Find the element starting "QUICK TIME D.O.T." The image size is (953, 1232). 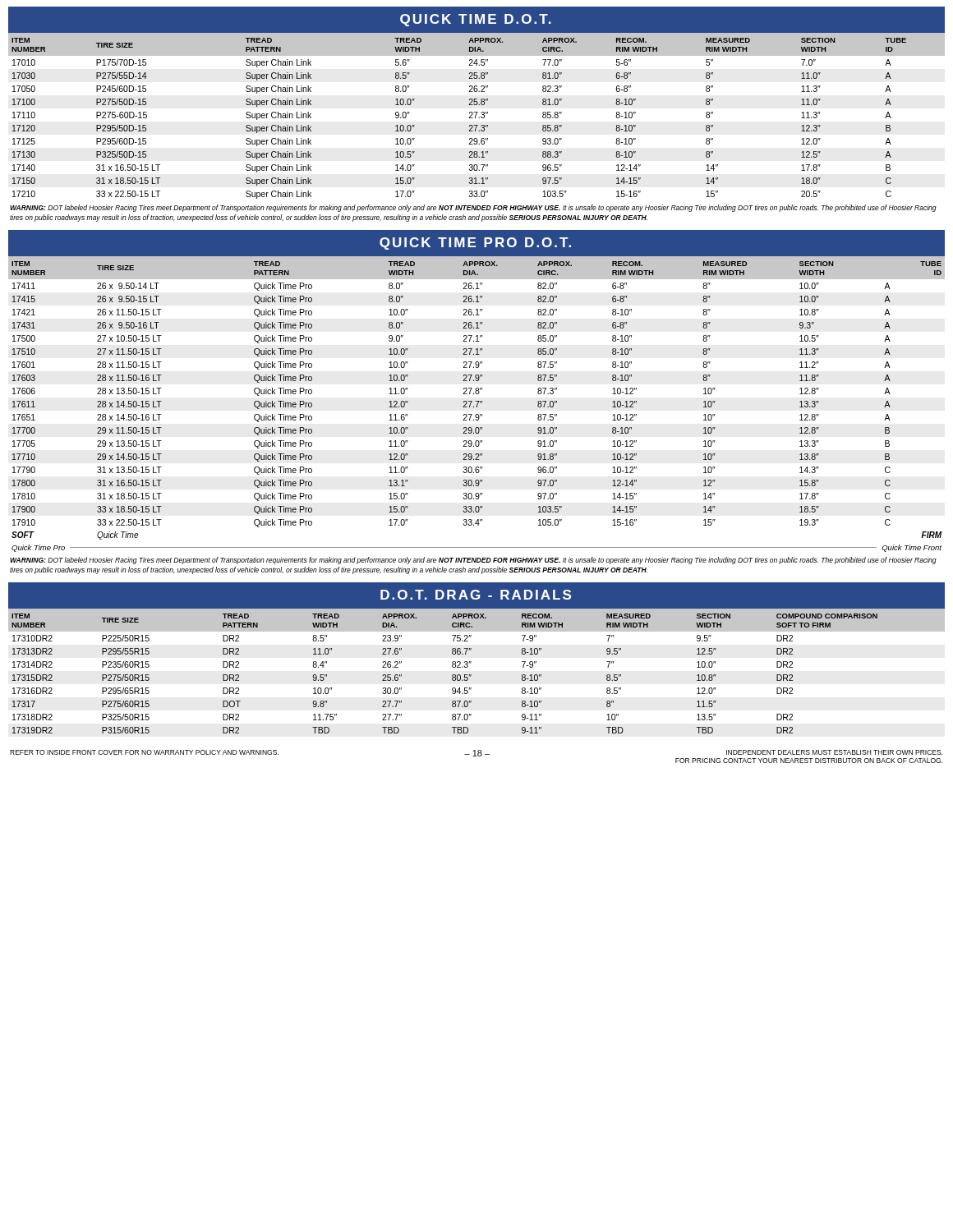point(476,19)
